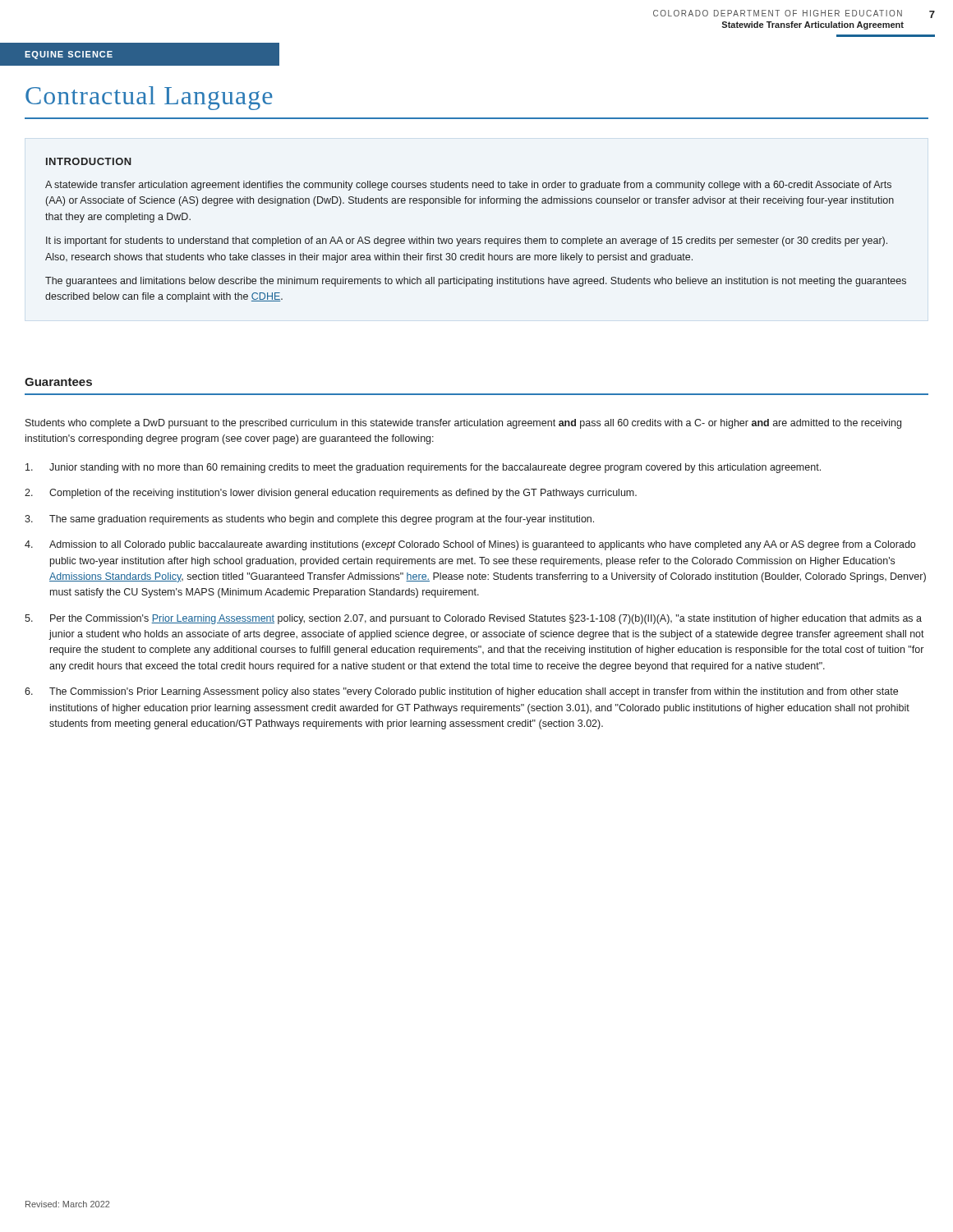This screenshot has height=1232, width=953.
Task: Locate the text starting "A statewide transfer articulation agreement identifies the"
Action: 476,241
